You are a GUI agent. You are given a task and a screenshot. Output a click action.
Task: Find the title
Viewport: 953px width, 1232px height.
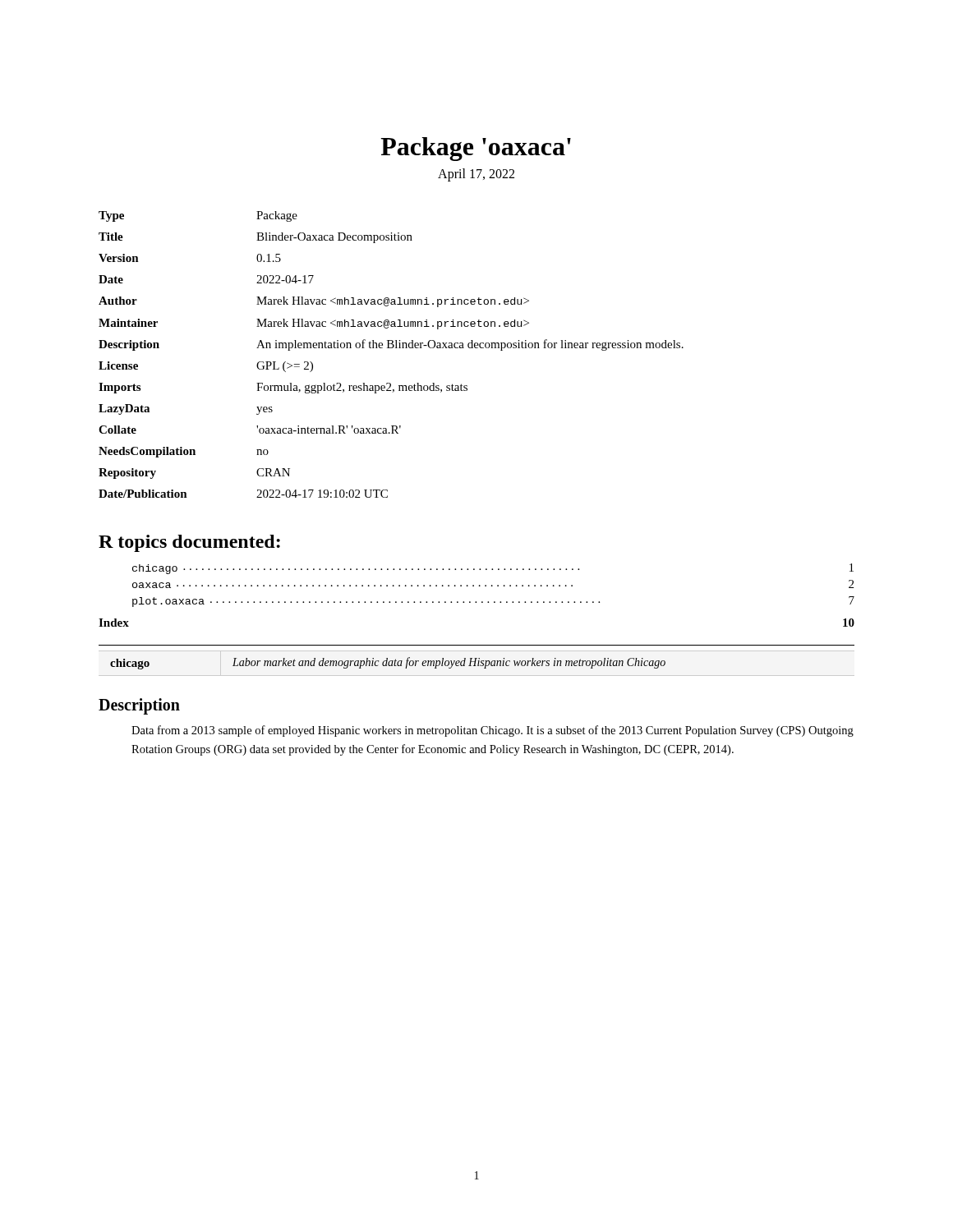point(476,146)
